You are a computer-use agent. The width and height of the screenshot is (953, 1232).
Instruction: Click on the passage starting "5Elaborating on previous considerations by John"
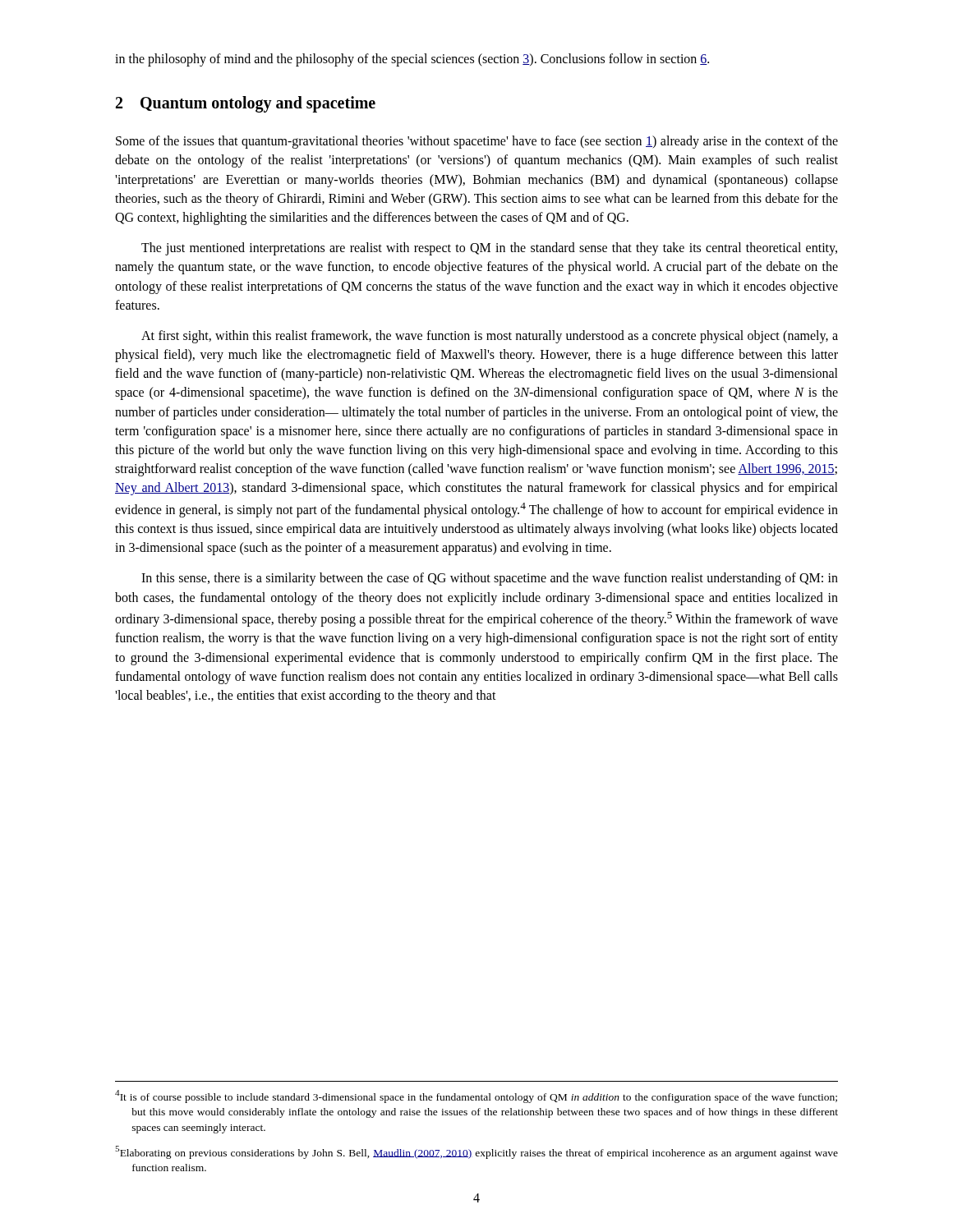pos(476,1158)
